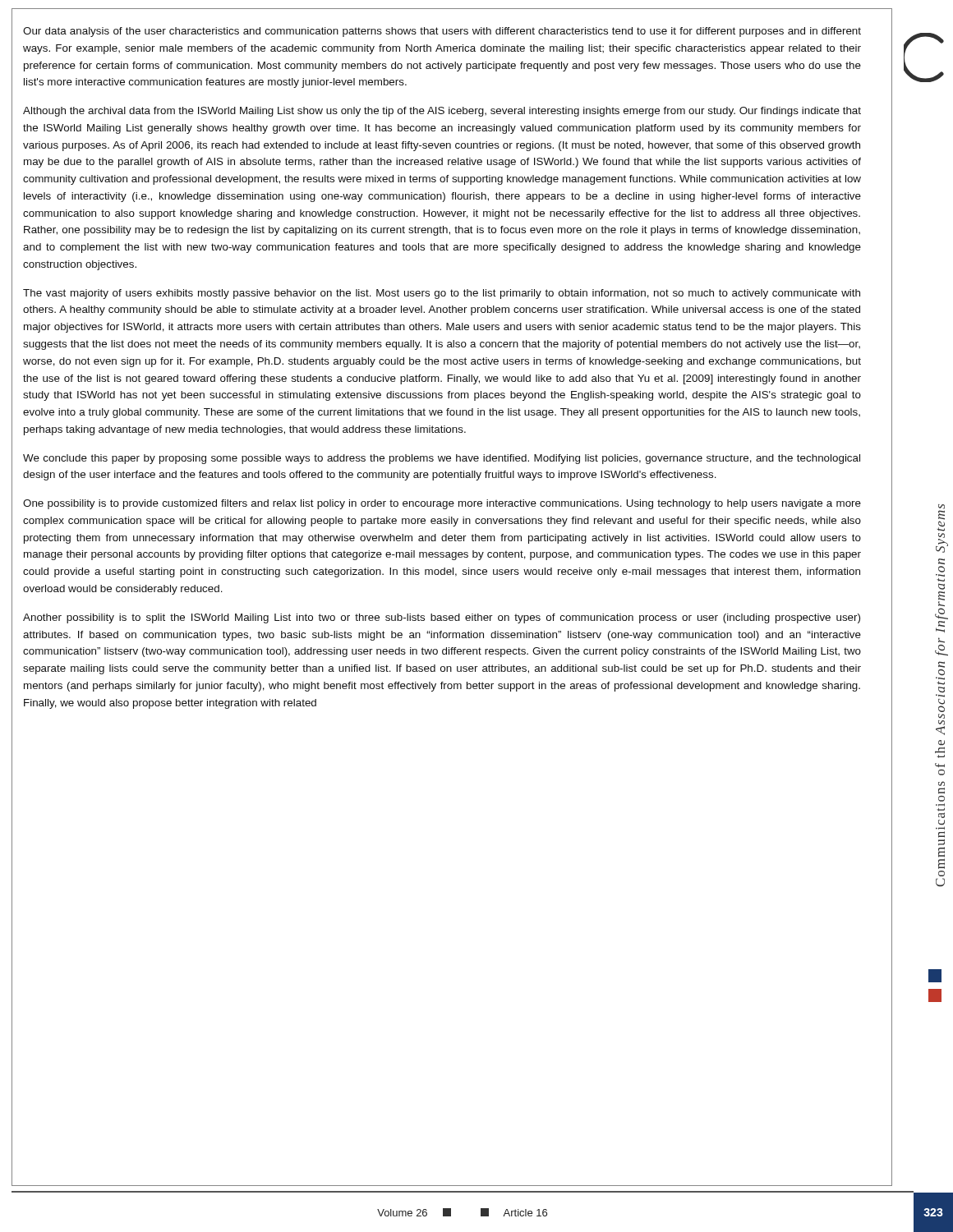Screen dimensions: 1232x953
Task: Click on the text block with the text "Although the archival"
Action: tap(442, 187)
